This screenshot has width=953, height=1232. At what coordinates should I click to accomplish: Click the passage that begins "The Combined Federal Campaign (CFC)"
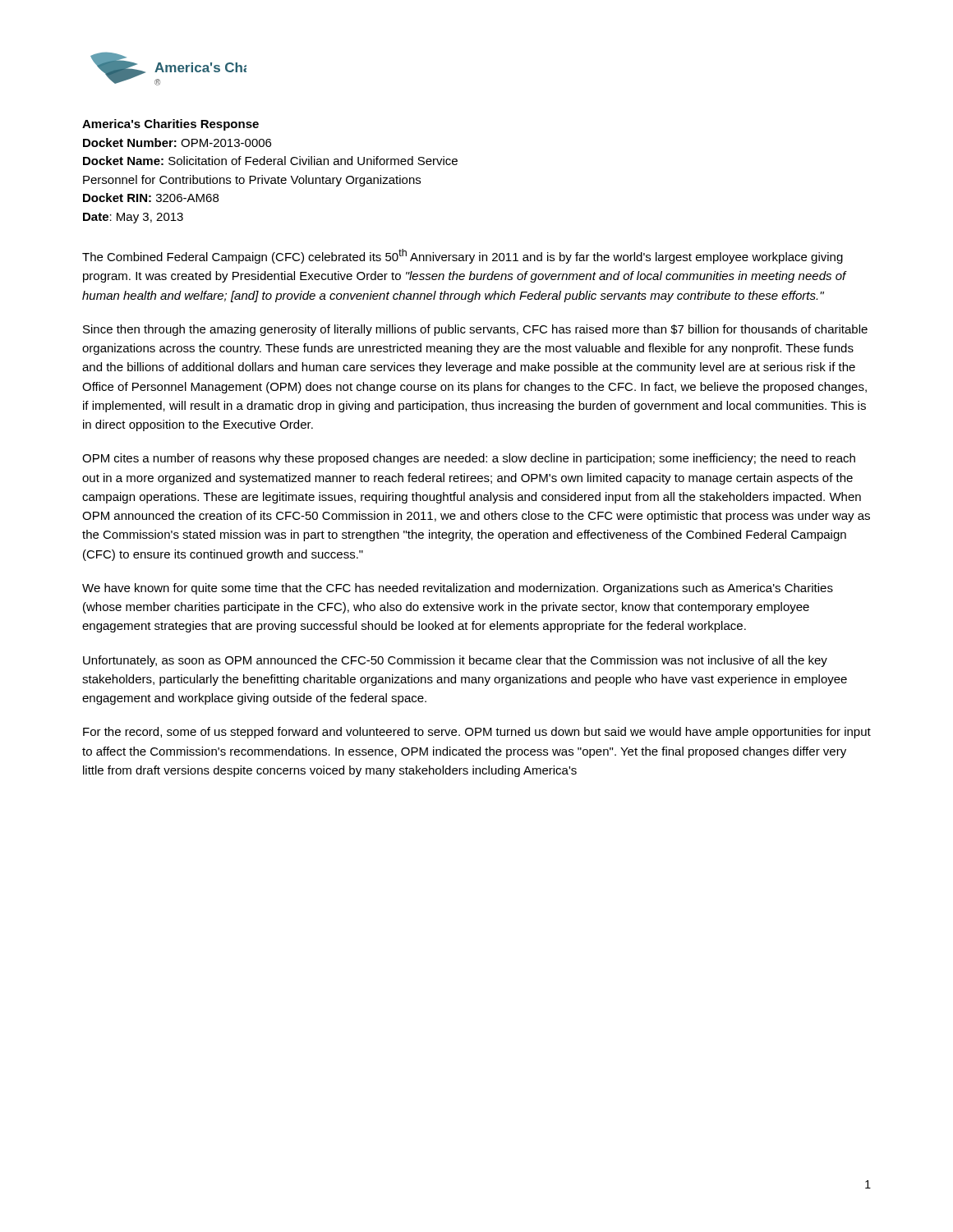click(464, 275)
